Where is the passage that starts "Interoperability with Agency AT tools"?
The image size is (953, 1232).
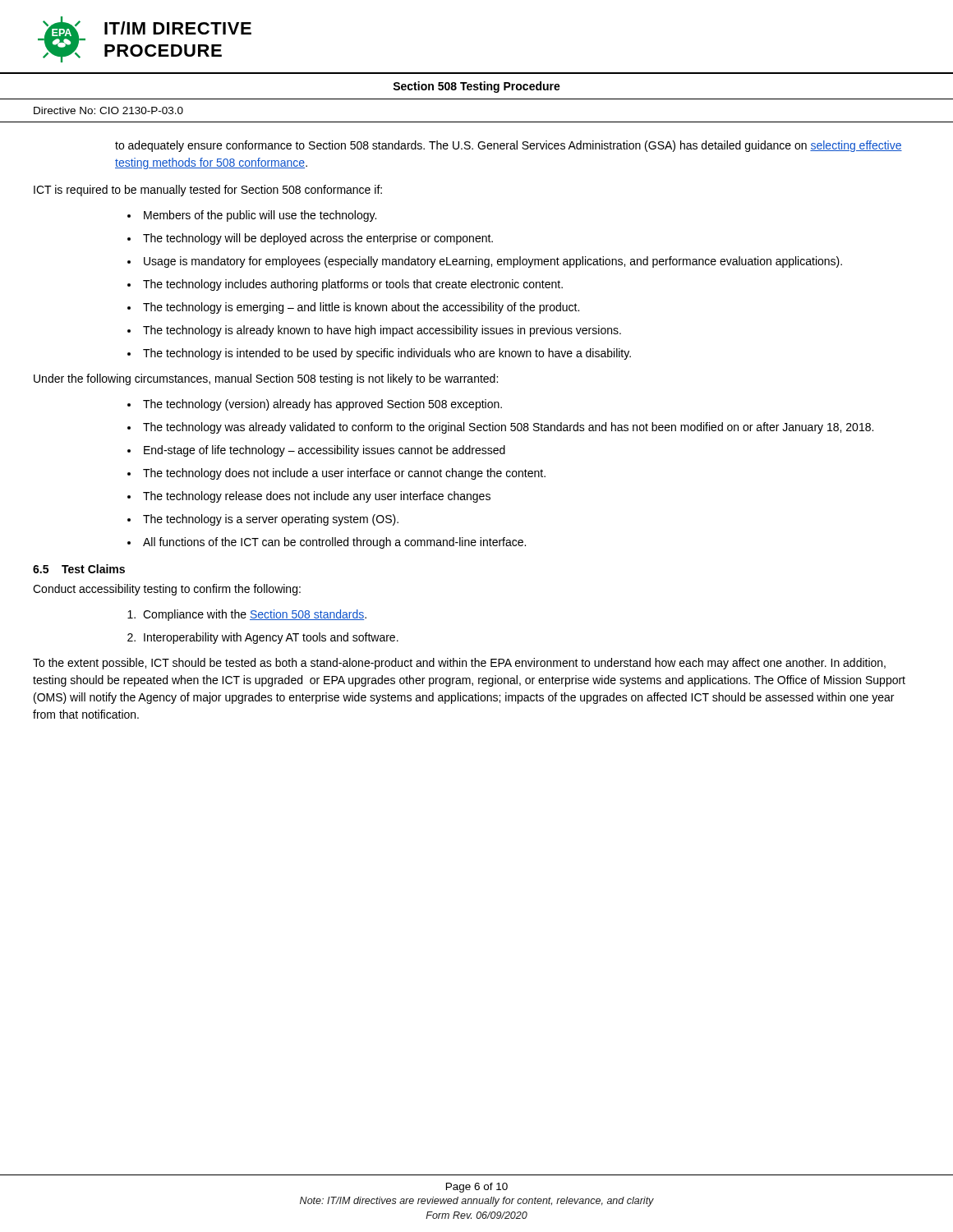[271, 637]
